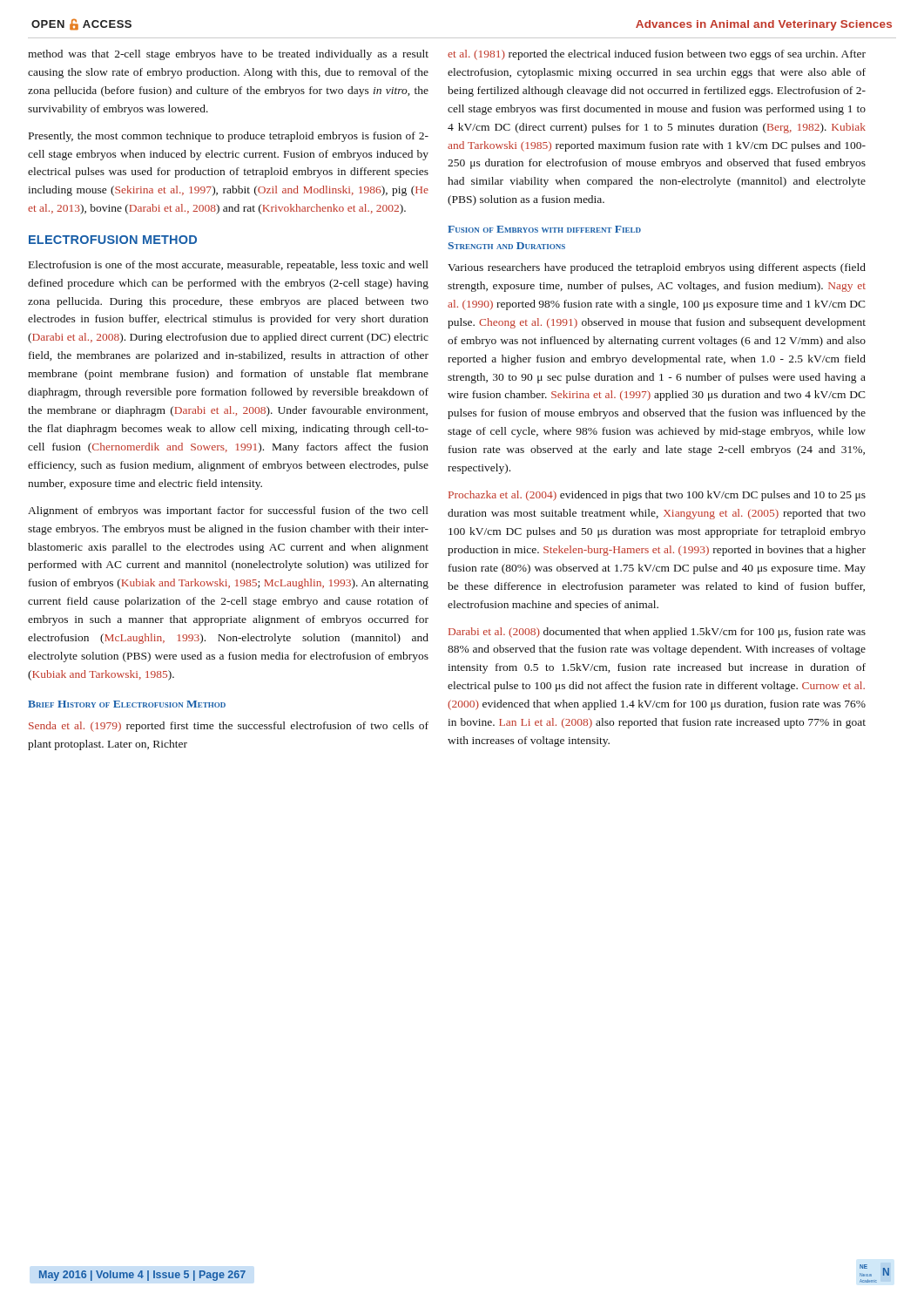Image resolution: width=924 pixels, height=1307 pixels.
Task: Select the passage starting "Various researchers have produced the"
Action: (657, 368)
